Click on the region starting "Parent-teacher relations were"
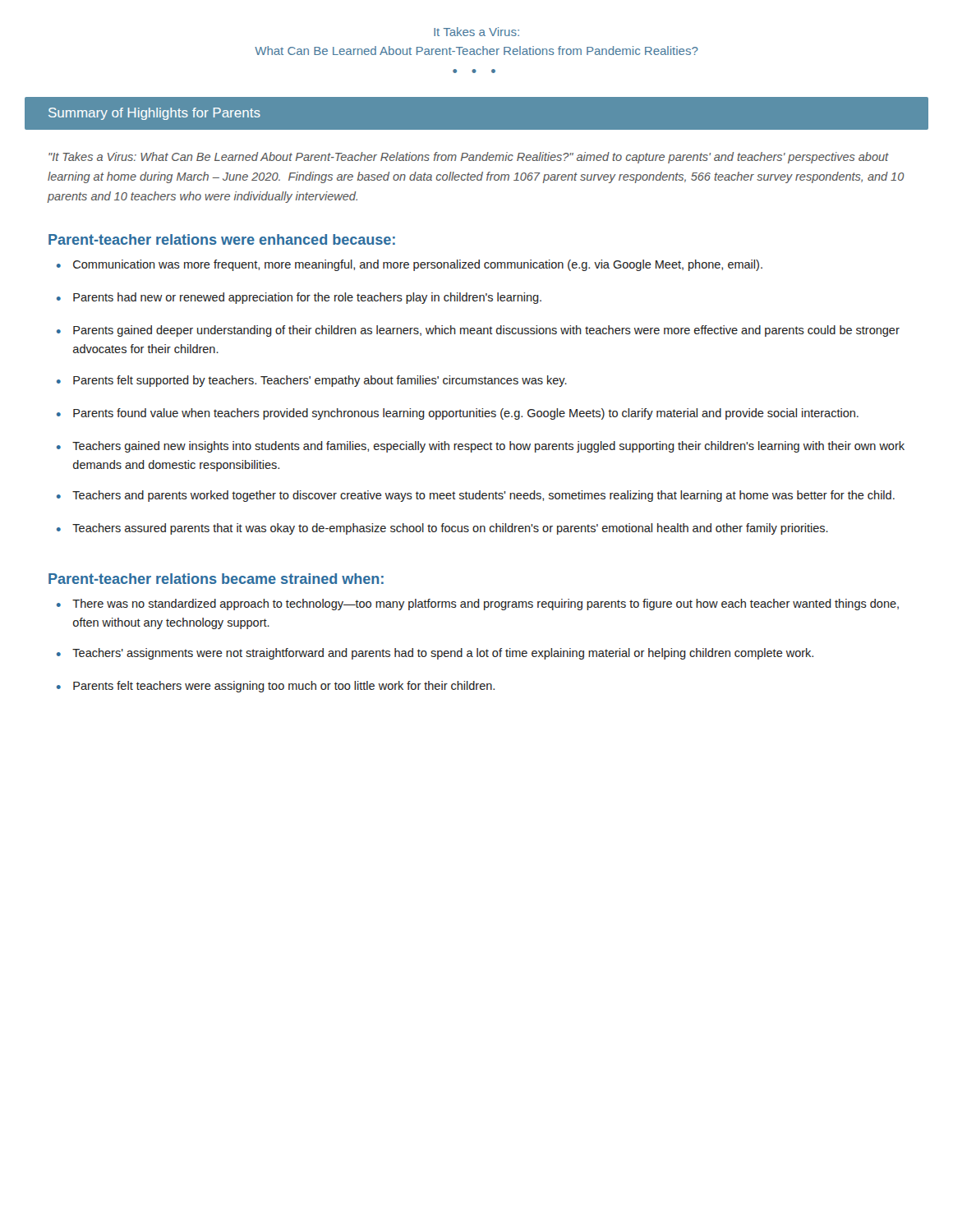 tap(222, 240)
